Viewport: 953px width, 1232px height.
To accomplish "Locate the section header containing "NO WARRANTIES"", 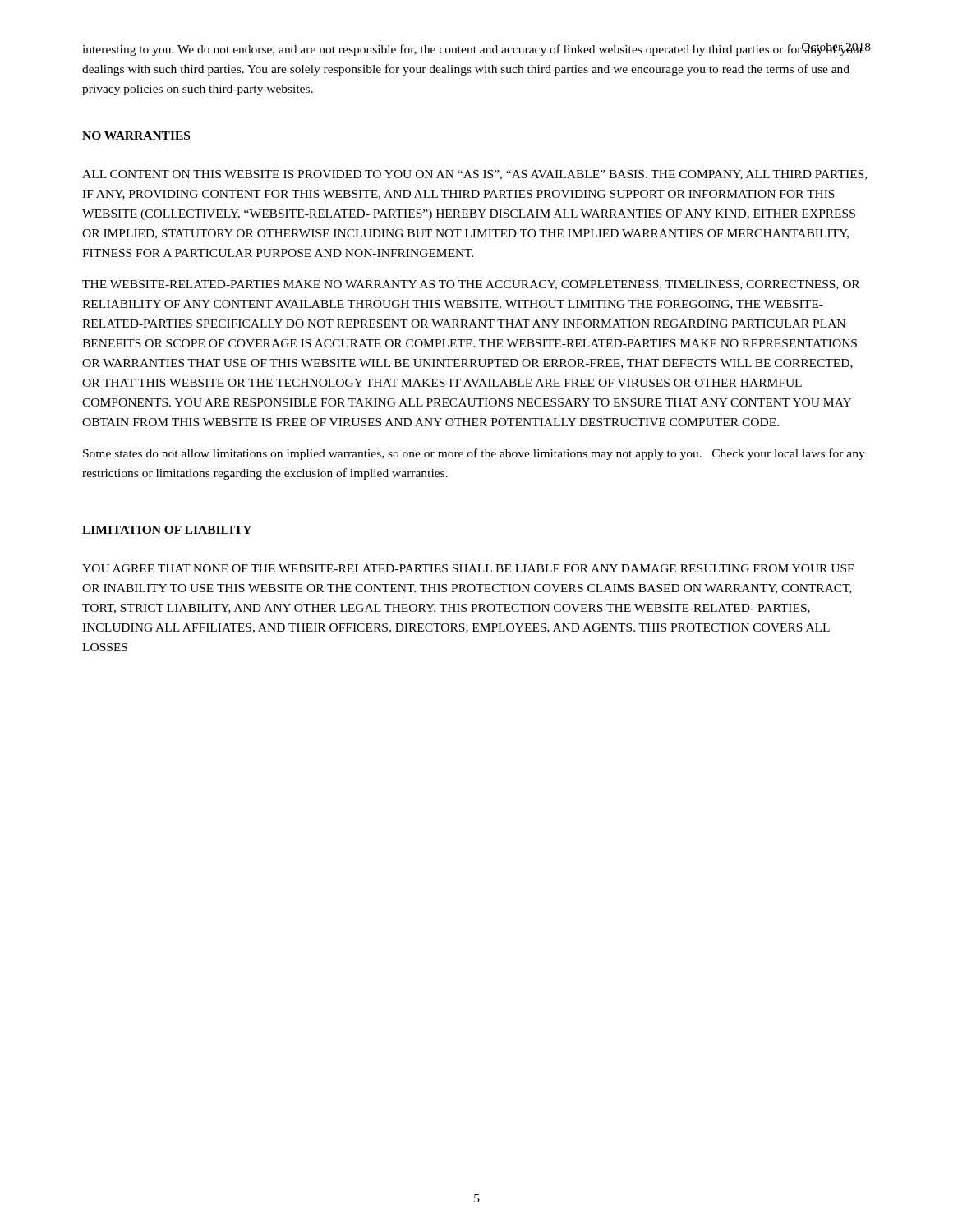I will point(136,135).
